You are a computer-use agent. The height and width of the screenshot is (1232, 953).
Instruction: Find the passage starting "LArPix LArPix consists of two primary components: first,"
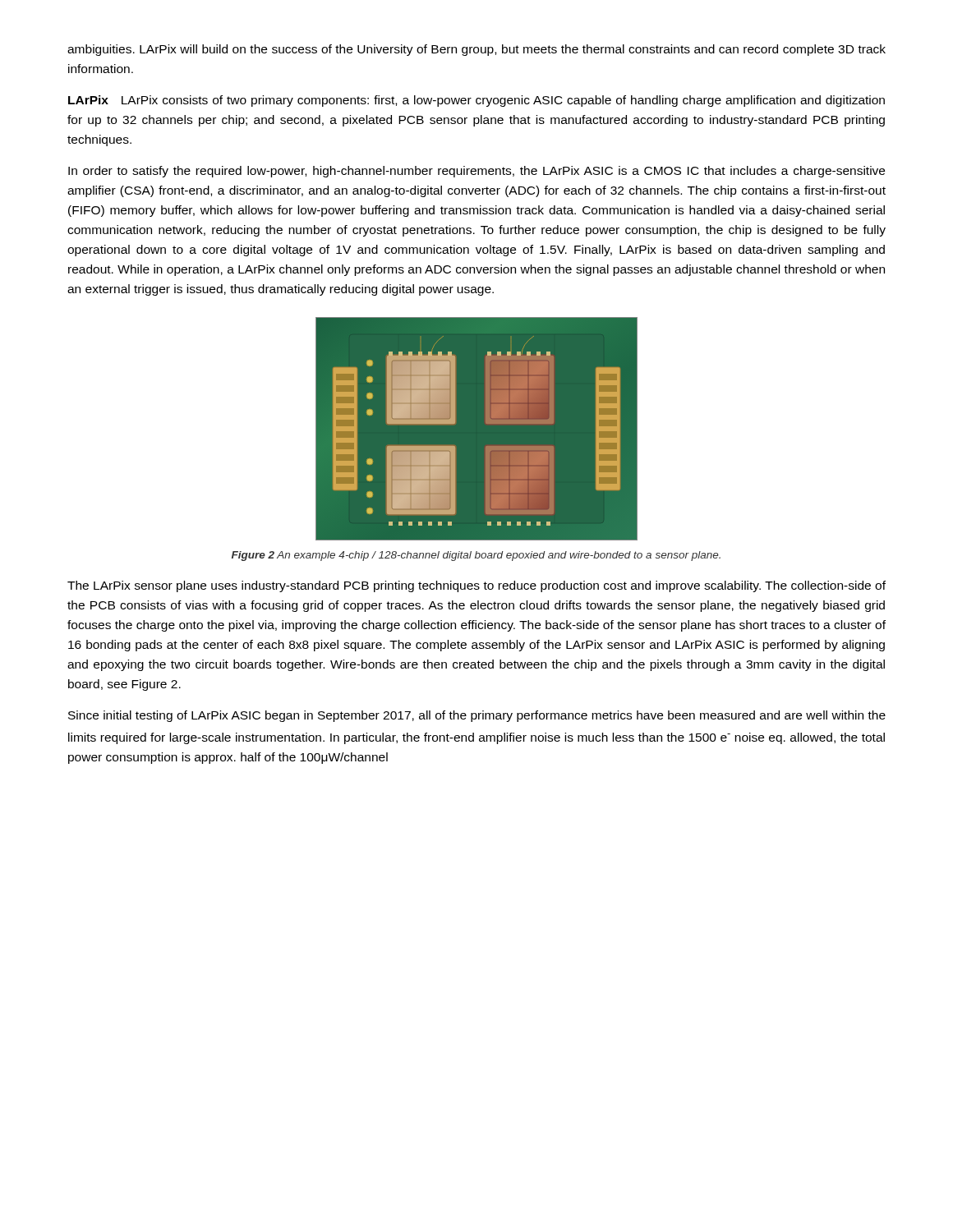[476, 120]
